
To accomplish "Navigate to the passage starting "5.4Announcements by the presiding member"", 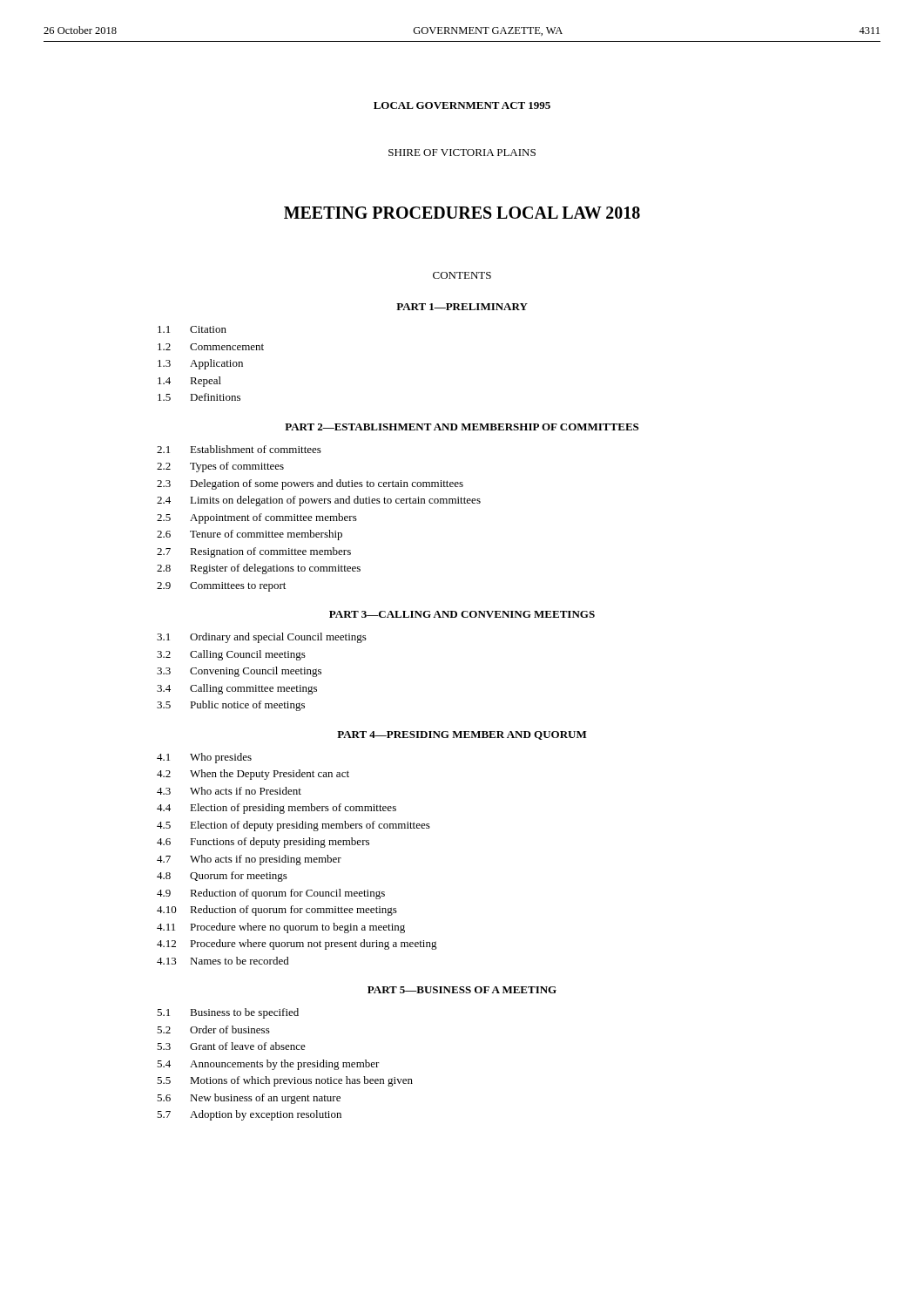I will coord(268,1063).
